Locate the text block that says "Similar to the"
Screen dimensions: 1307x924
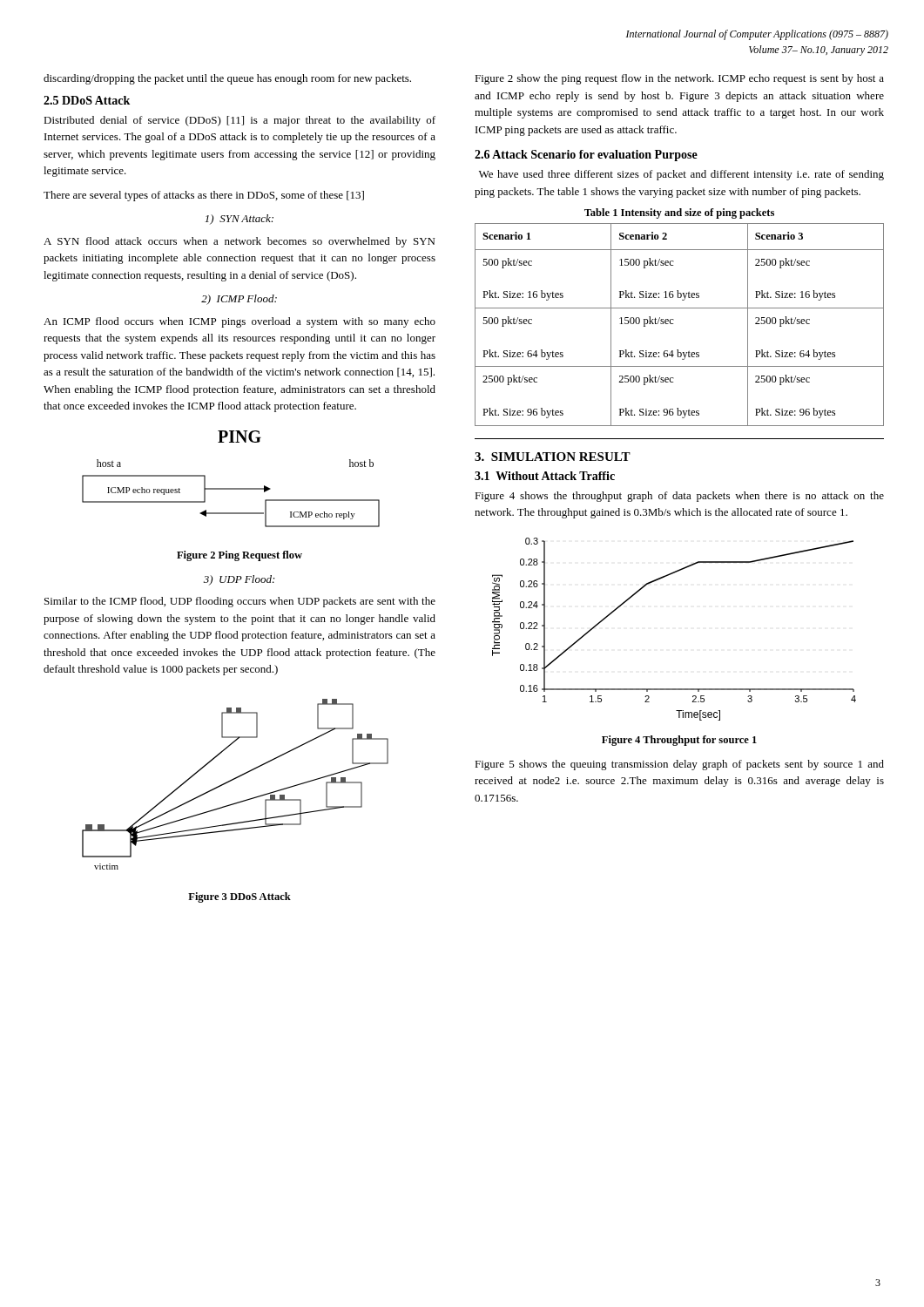pyautogui.click(x=240, y=635)
